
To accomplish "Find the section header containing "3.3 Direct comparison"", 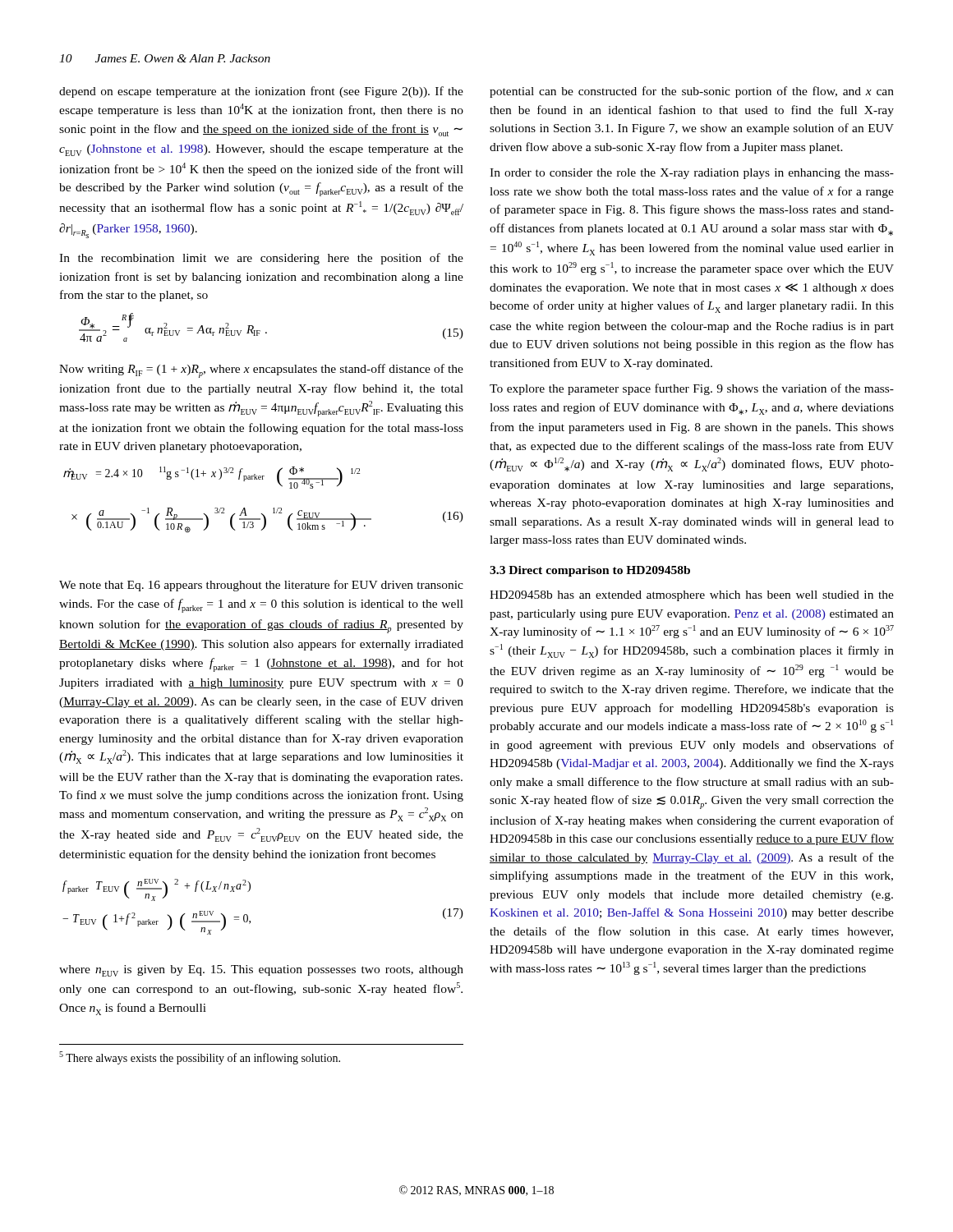I will (x=590, y=569).
